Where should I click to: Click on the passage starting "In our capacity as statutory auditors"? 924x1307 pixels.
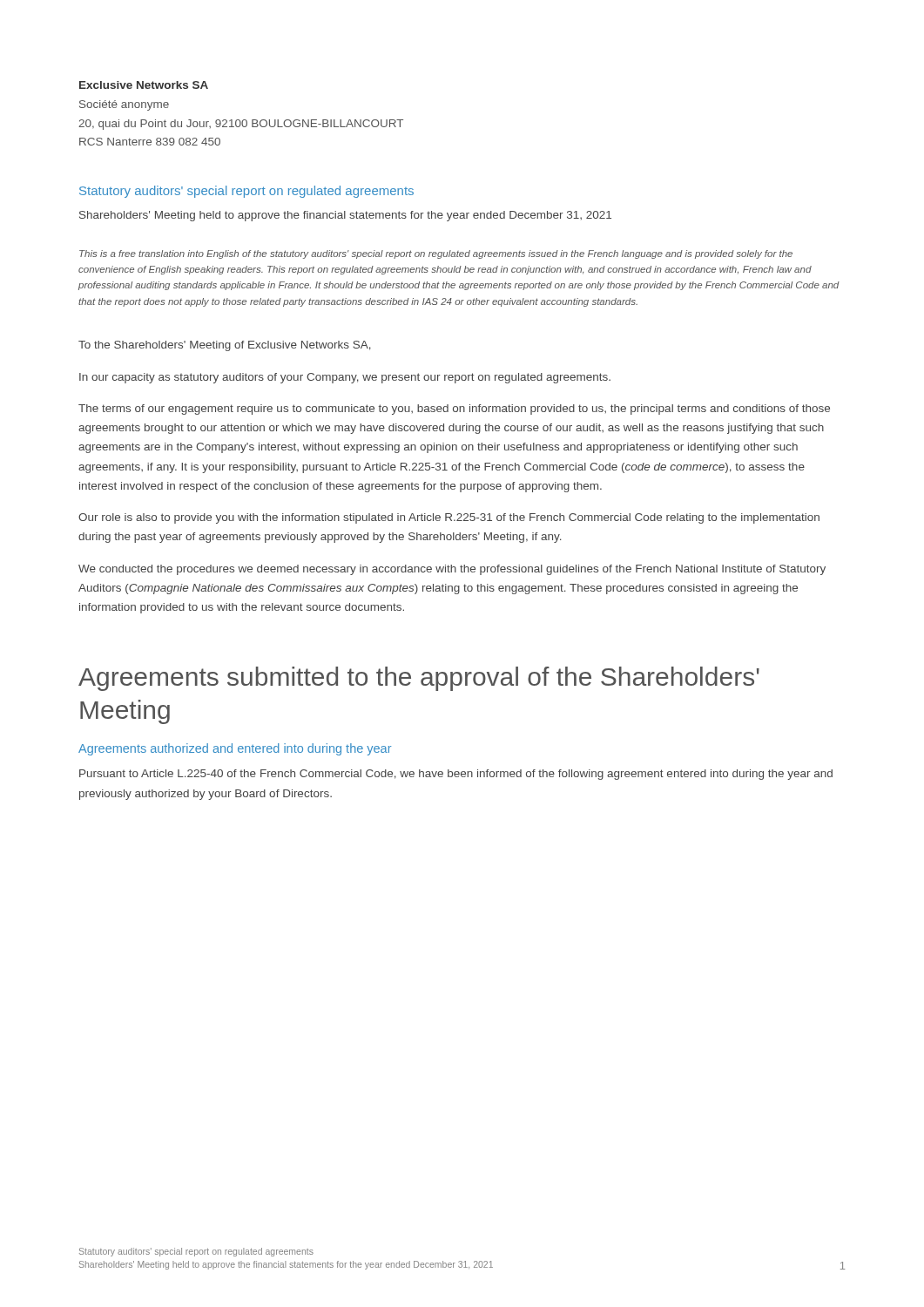pyautogui.click(x=345, y=376)
